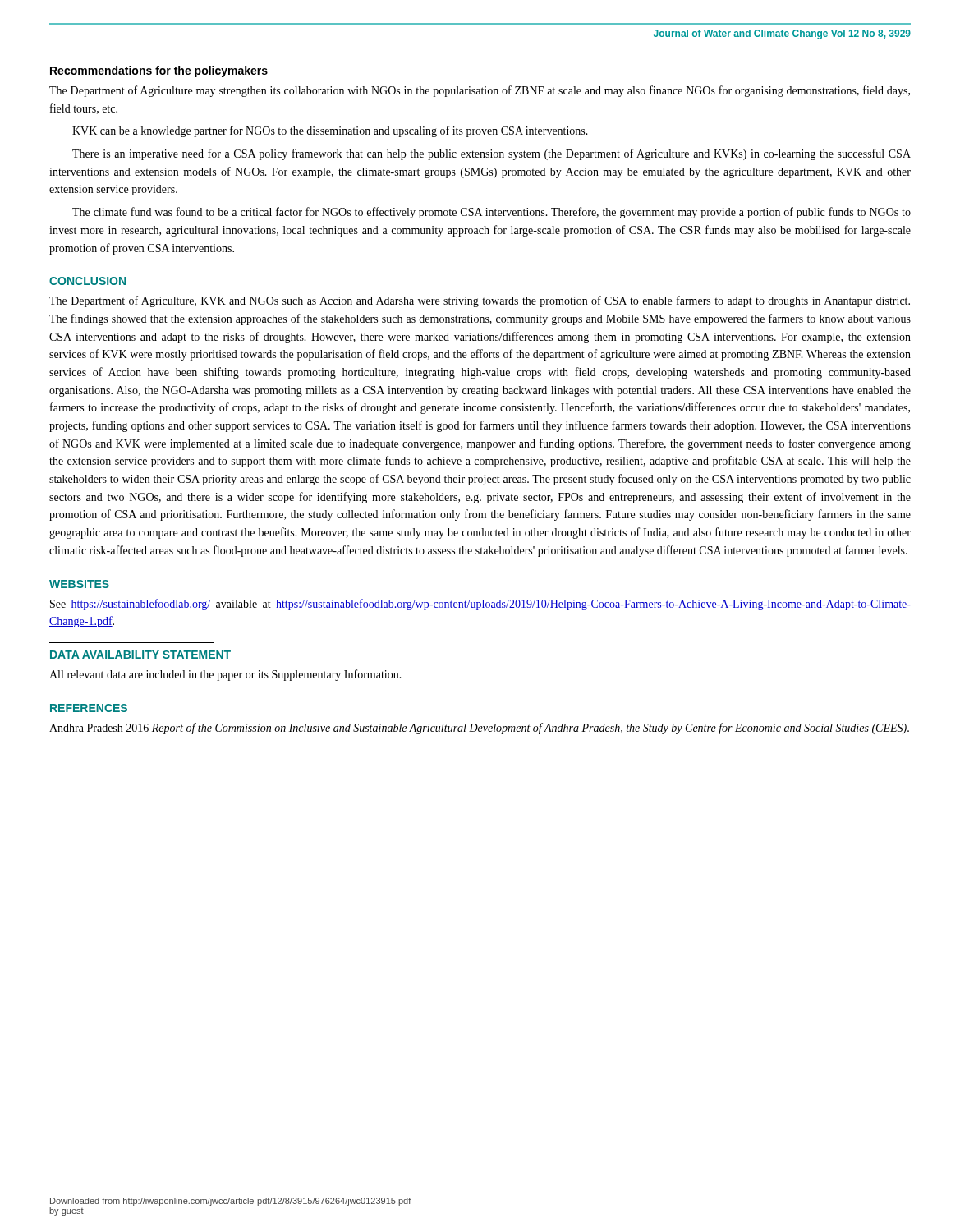Locate the region starting "The Department of Agriculture may strengthen its collaboration"
Screen dimensions: 1232x960
pyautogui.click(x=480, y=170)
